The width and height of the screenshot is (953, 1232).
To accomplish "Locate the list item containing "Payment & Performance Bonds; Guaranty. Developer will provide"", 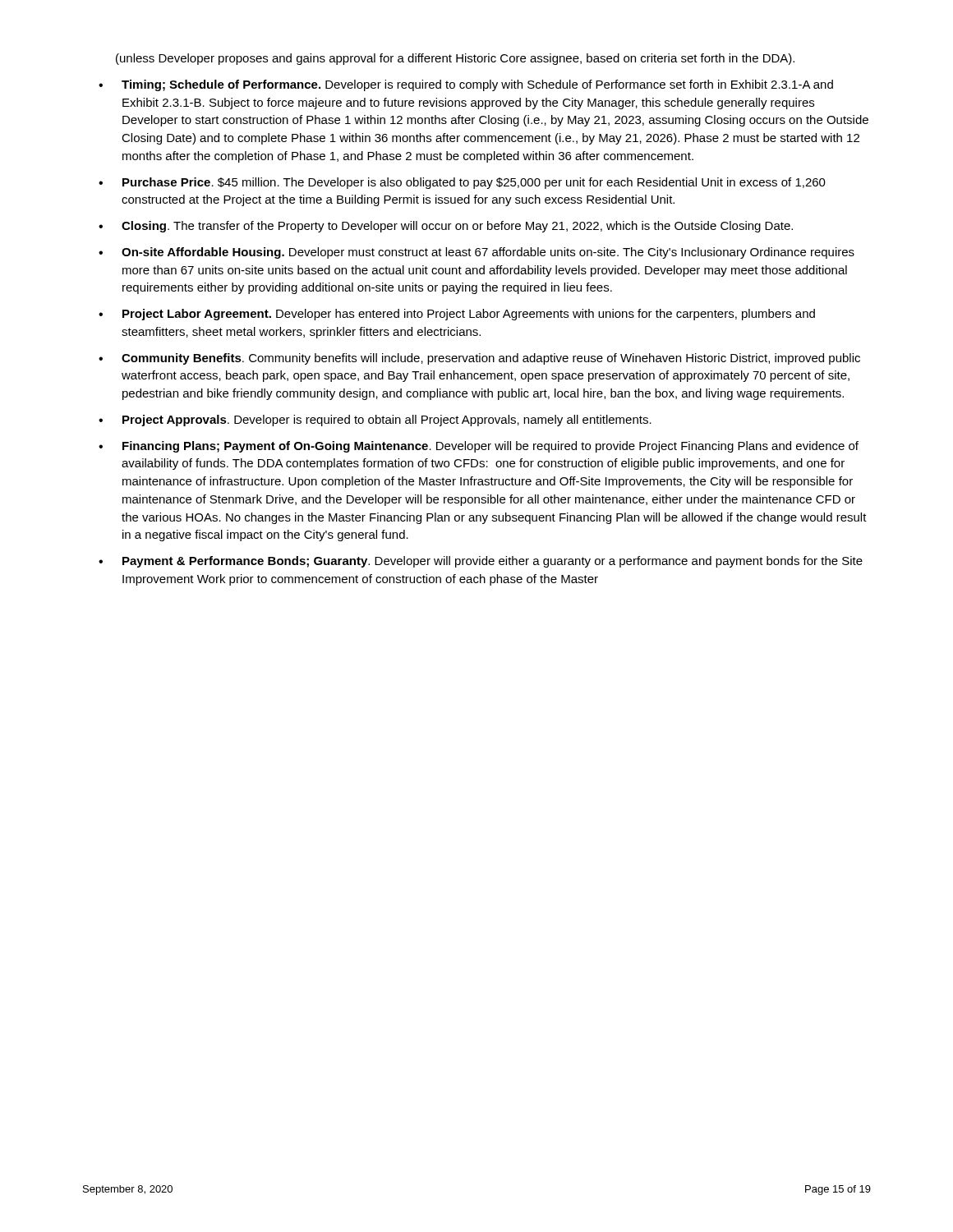I will (492, 569).
